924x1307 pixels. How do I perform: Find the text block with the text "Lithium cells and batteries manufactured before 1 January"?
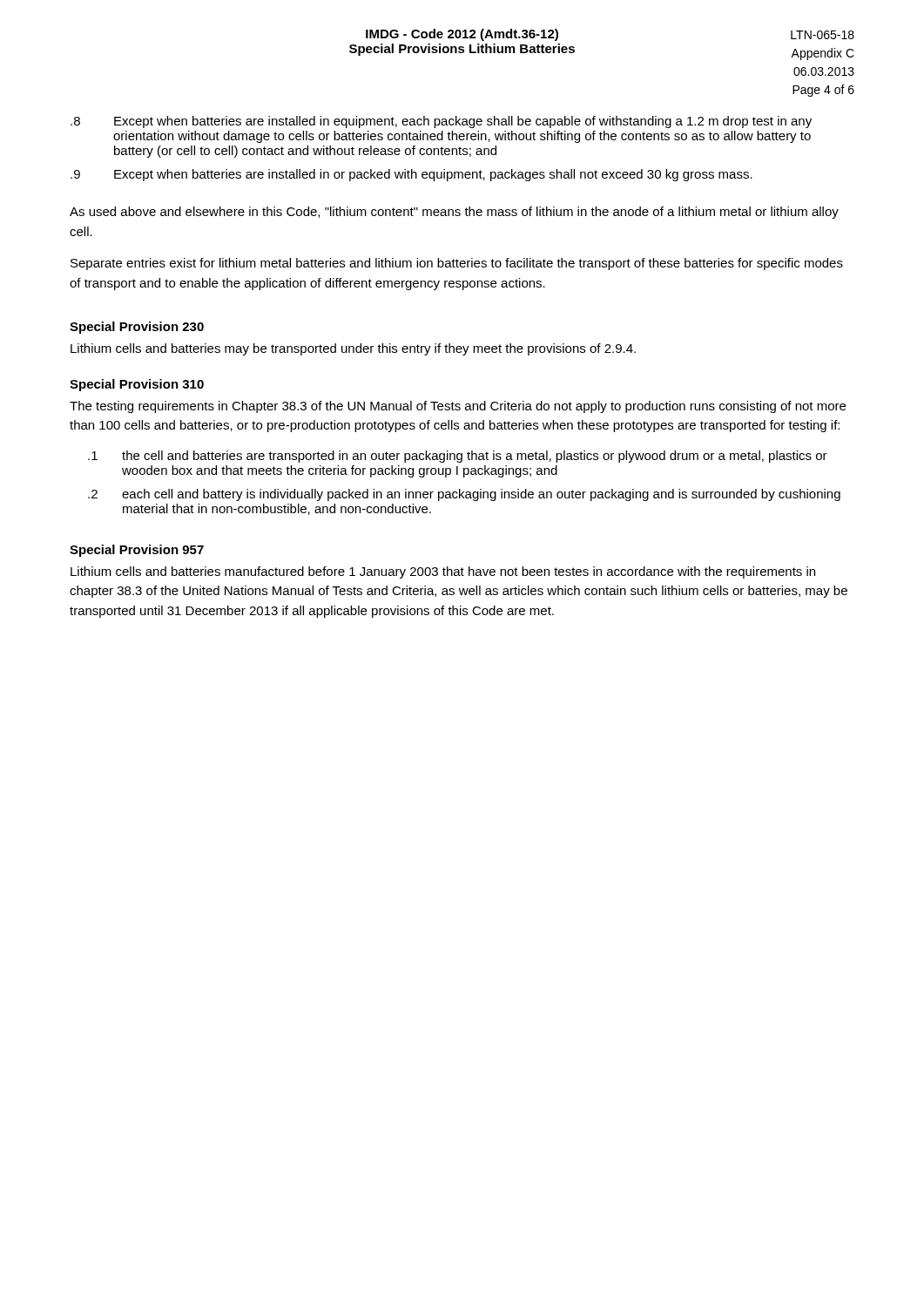[459, 590]
